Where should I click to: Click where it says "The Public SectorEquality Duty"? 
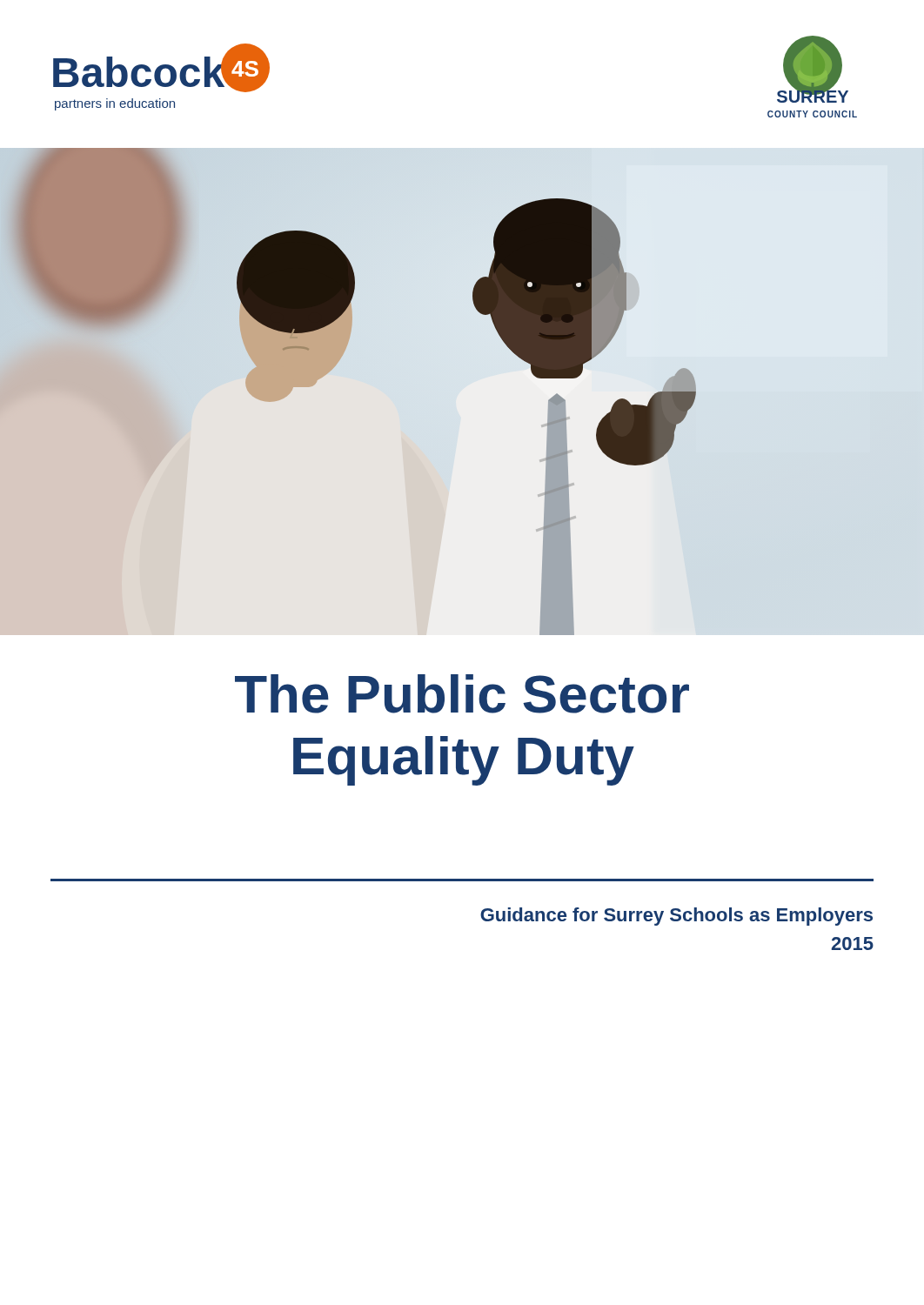(462, 725)
